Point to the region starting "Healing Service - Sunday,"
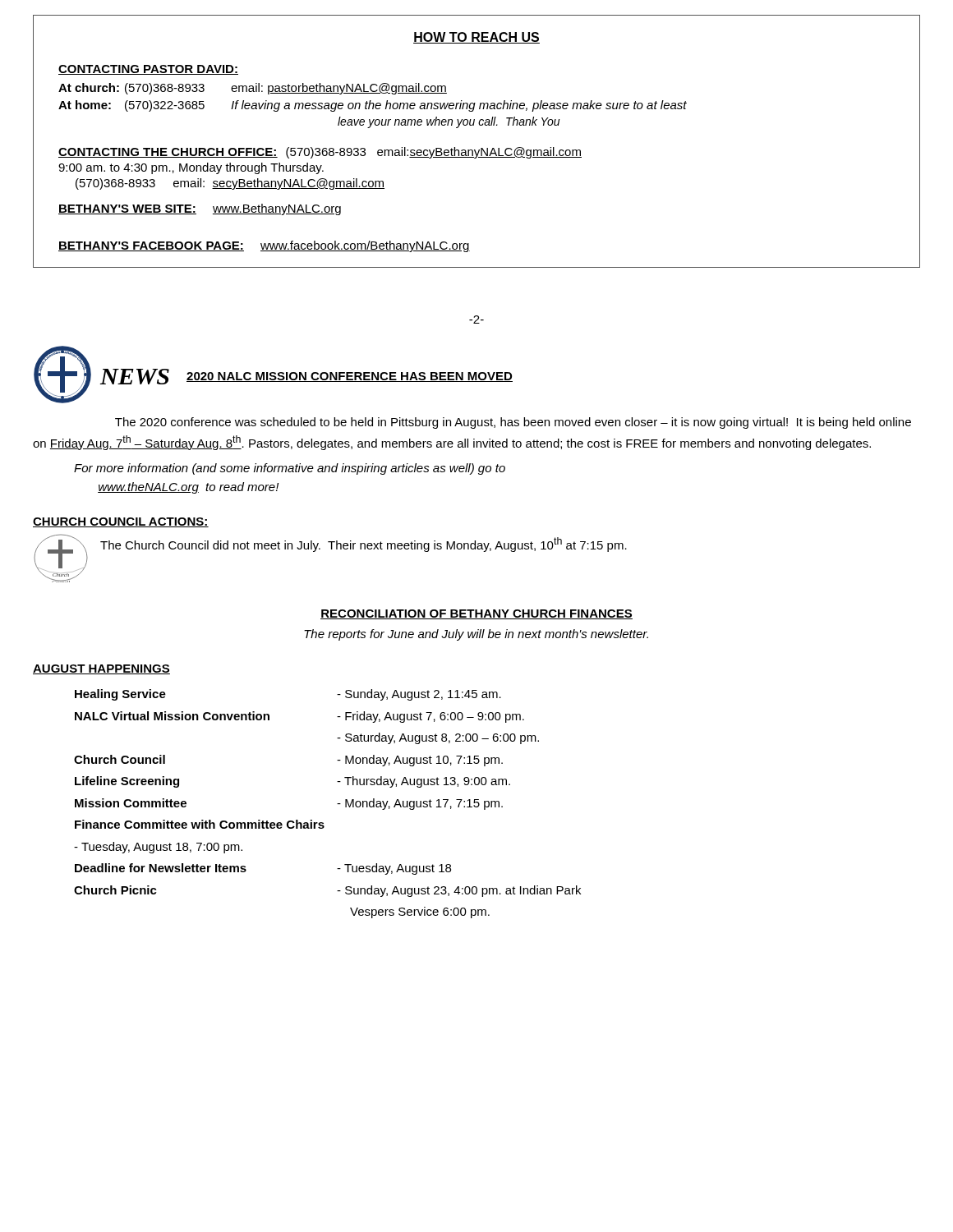Image resolution: width=953 pixels, height=1232 pixels. 126,694
